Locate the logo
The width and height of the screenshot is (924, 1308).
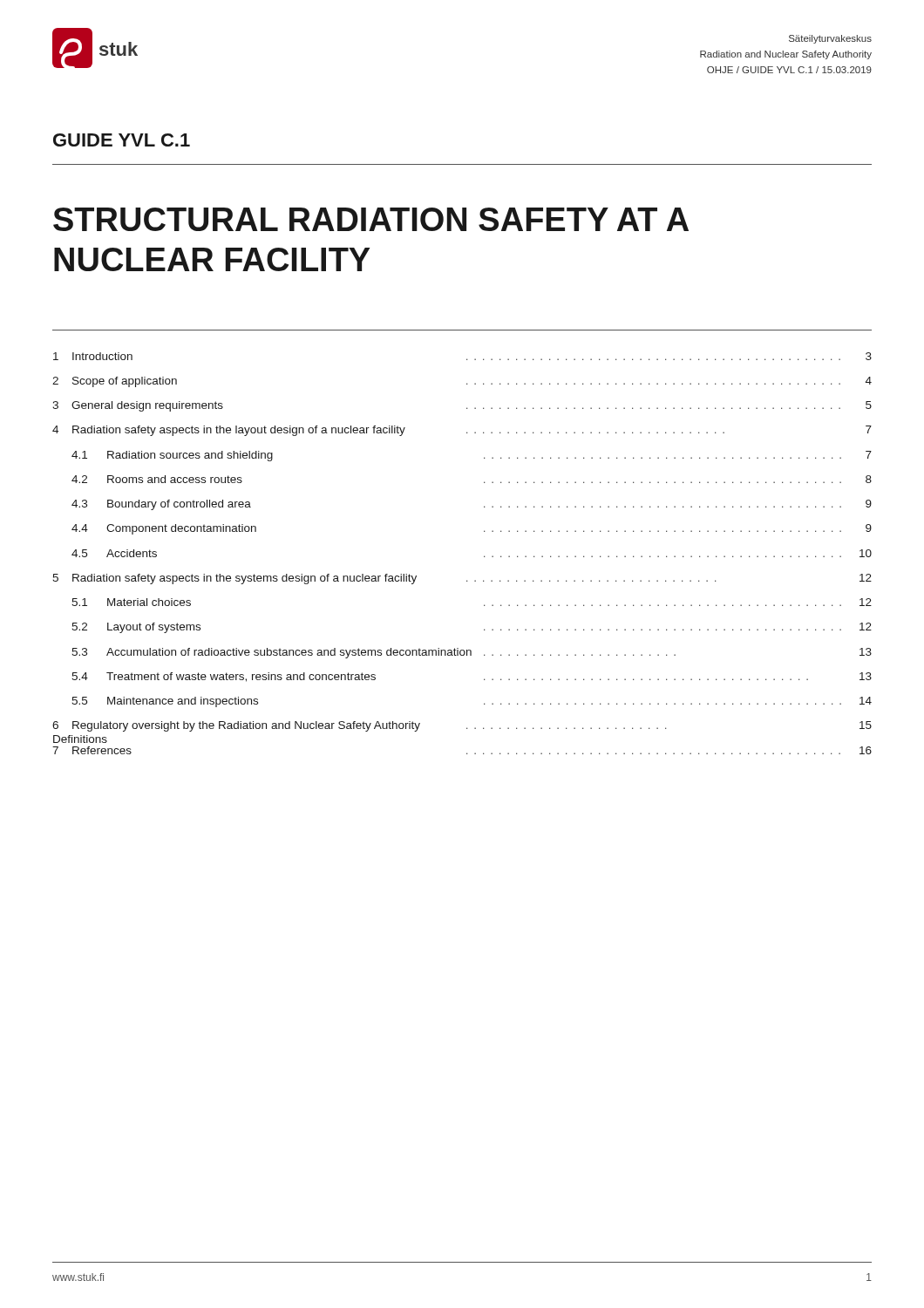105,51
